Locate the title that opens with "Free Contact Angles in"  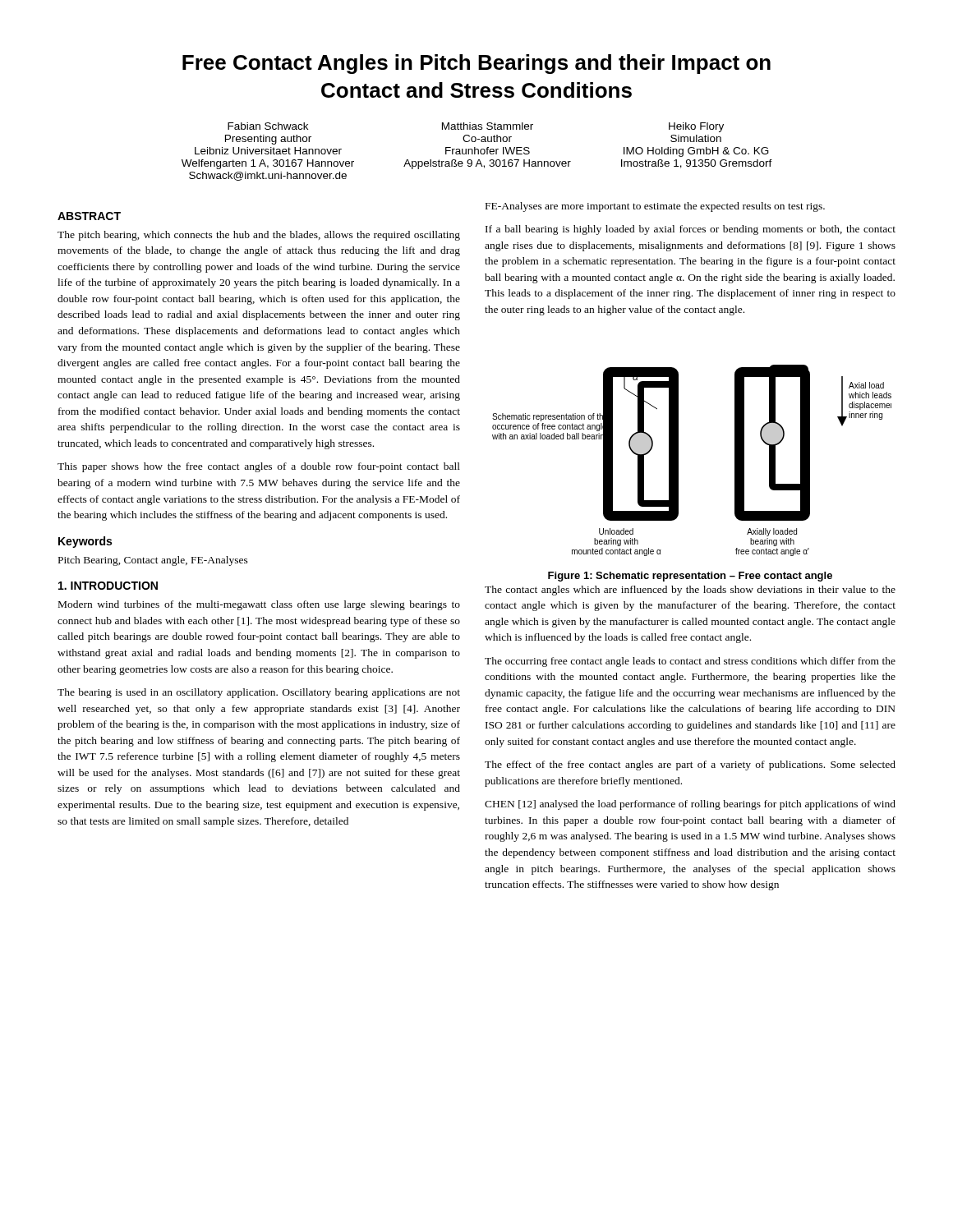476,77
